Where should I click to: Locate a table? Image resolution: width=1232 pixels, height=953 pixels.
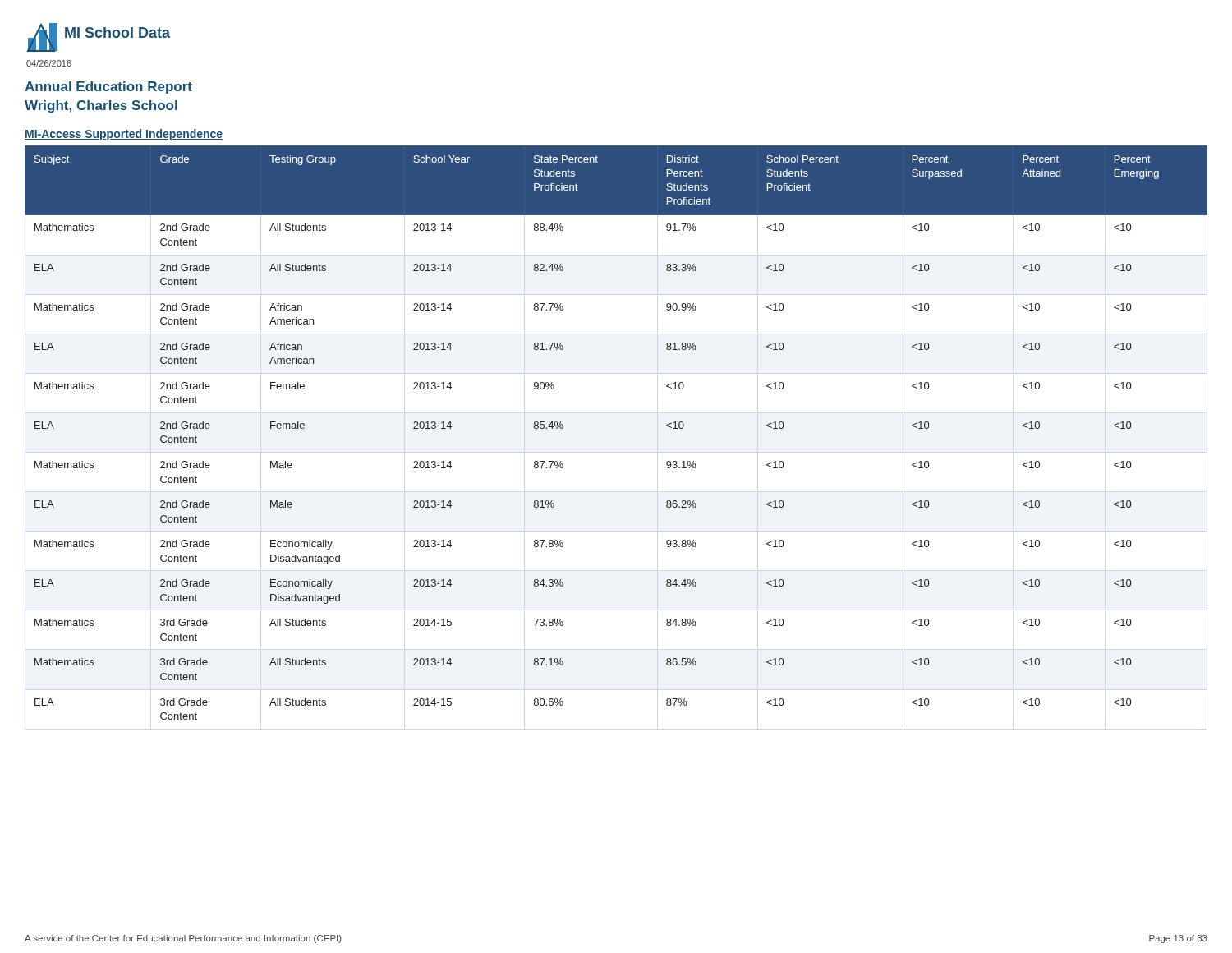616,437
